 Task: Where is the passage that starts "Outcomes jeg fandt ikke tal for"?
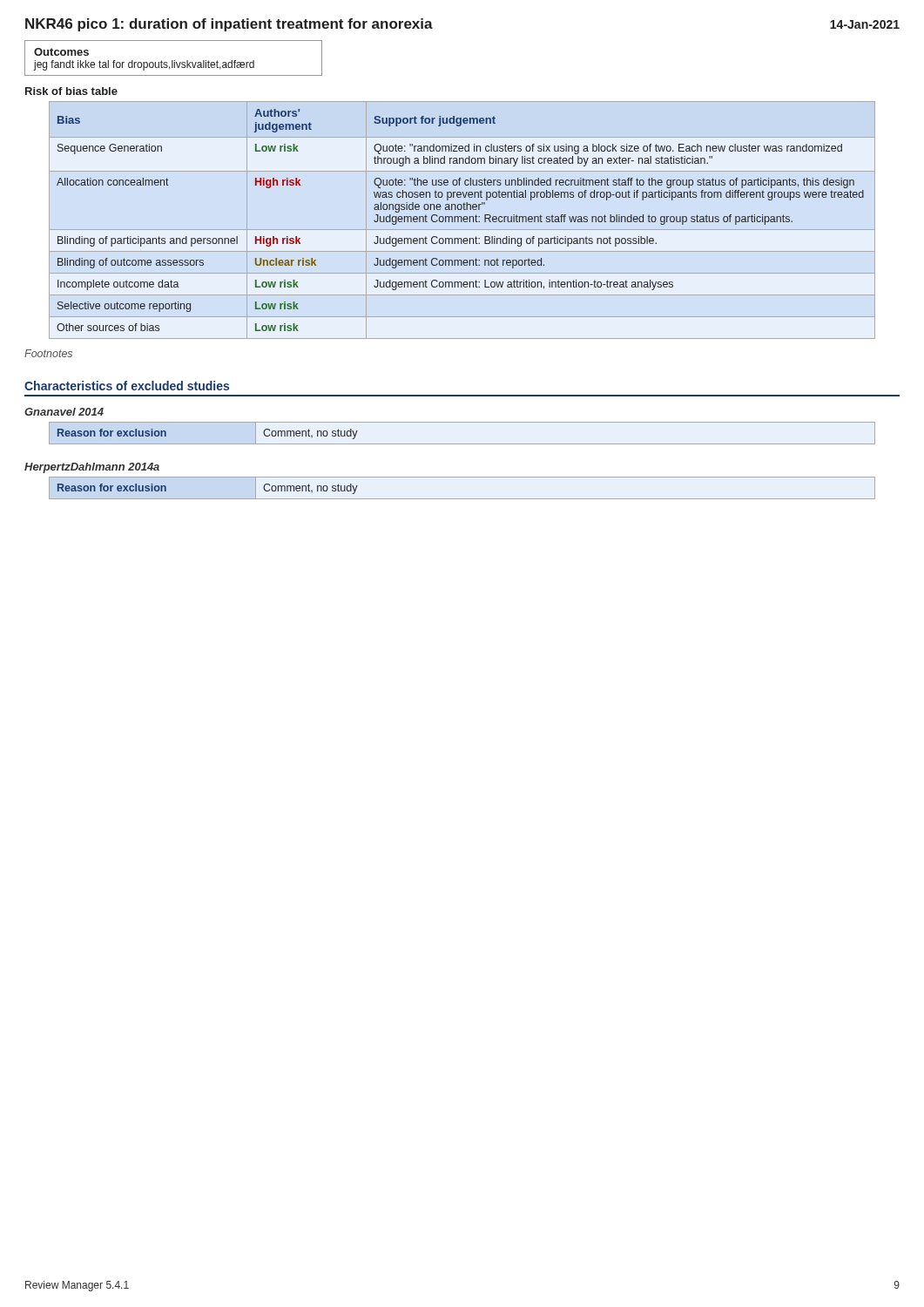[x=173, y=58]
